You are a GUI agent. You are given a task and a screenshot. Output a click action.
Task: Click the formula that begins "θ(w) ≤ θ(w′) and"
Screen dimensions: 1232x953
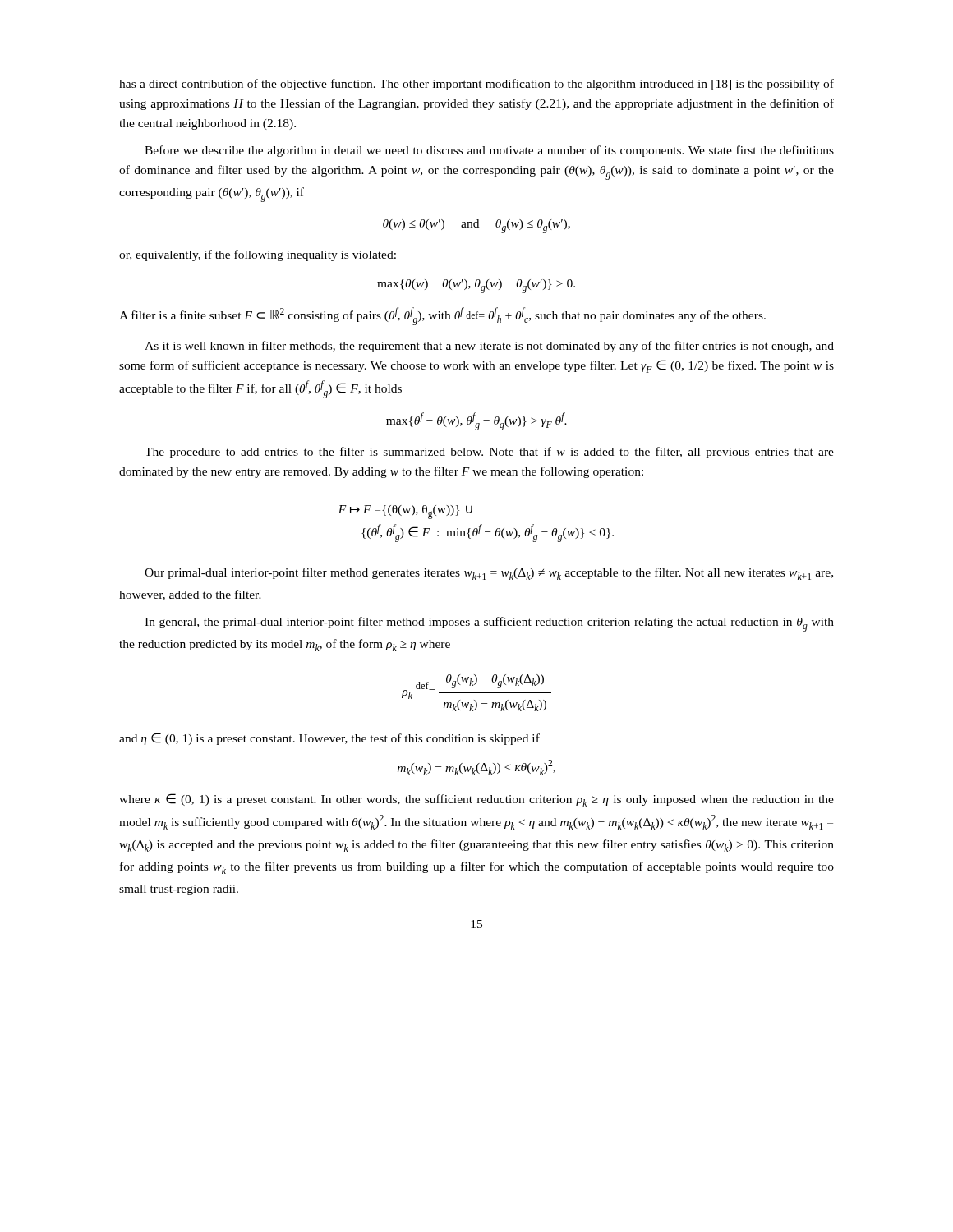click(476, 225)
